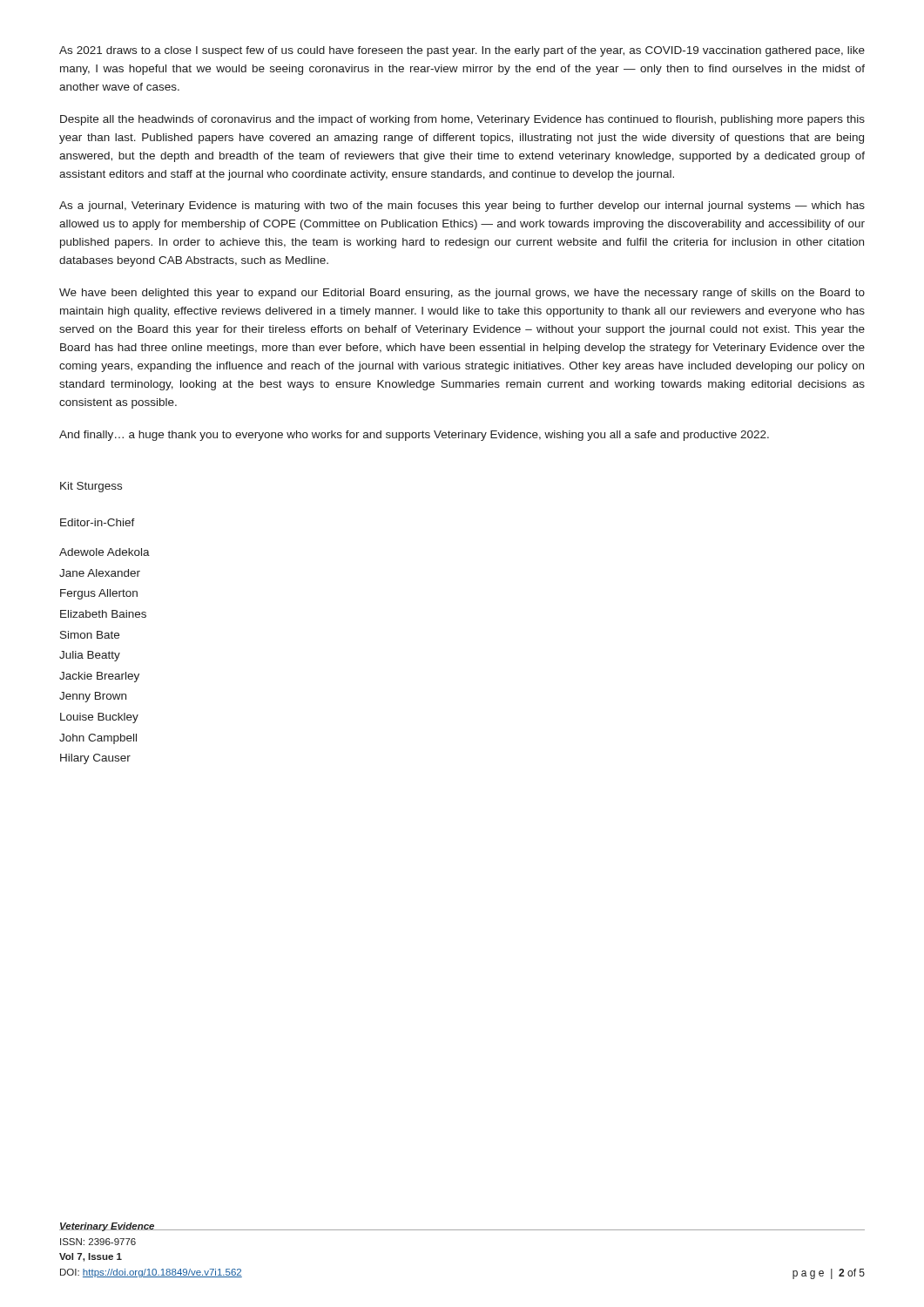Locate the text block with the text "And finally… a huge"
Image resolution: width=924 pixels, height=1307 pixels.
[x=414, y=434]
